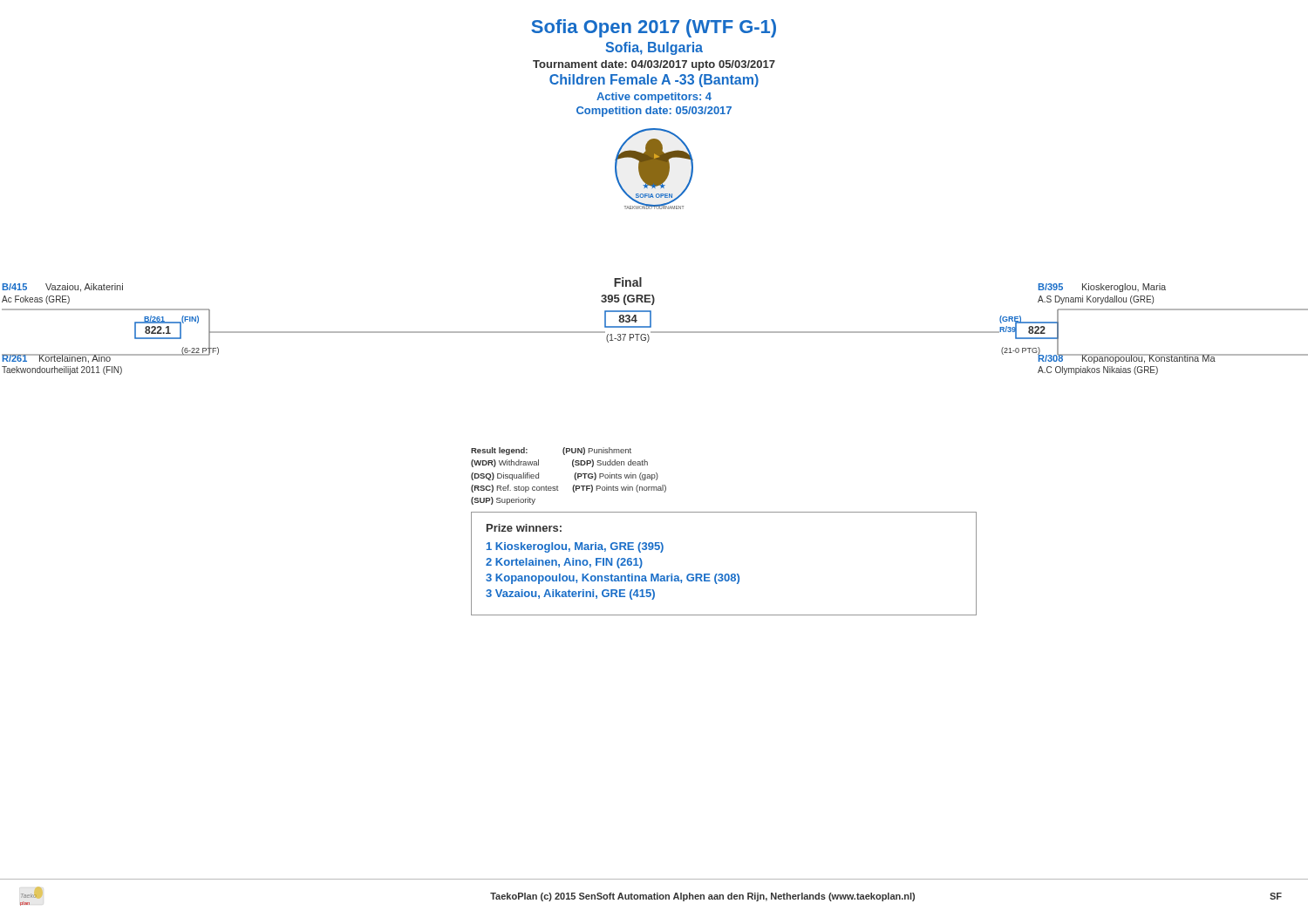Locate the logo
The height and width of the screenshot is (924, 1308).
pyautogui.click(x=654, y=171)
